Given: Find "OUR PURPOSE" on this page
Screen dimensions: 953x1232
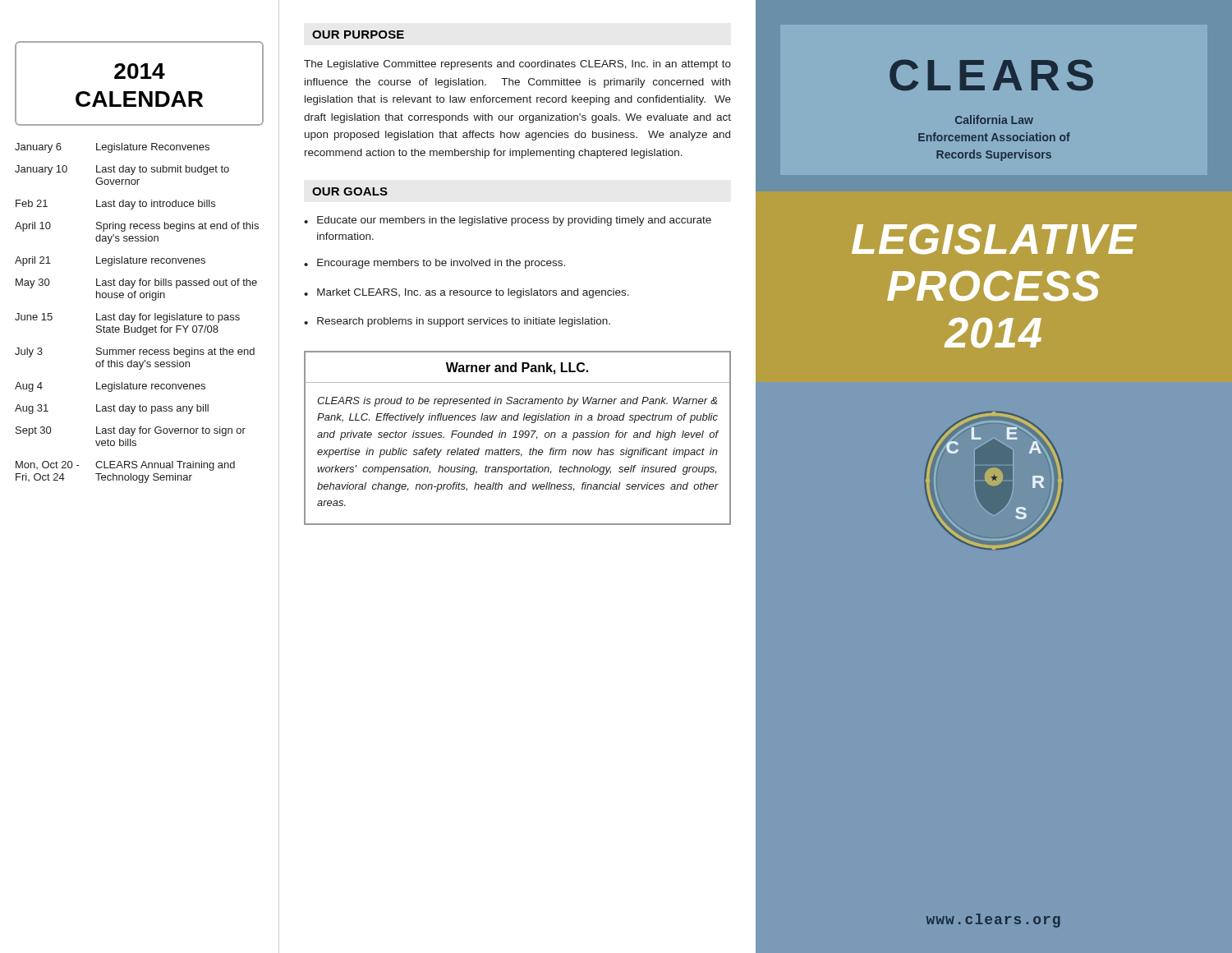Looking at the screenshot, I should 358,35.
